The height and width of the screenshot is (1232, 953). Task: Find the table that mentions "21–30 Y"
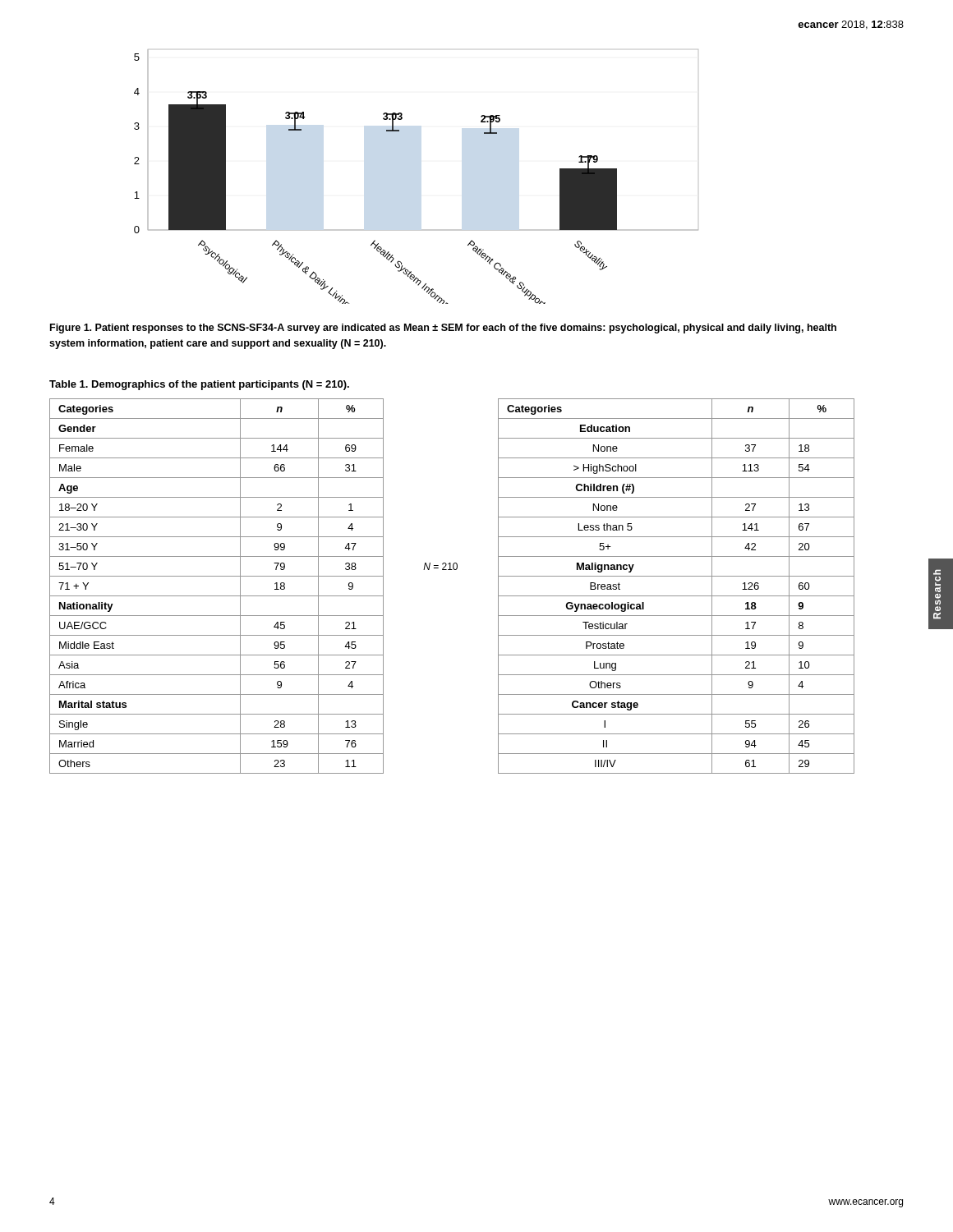pos(452,586)
